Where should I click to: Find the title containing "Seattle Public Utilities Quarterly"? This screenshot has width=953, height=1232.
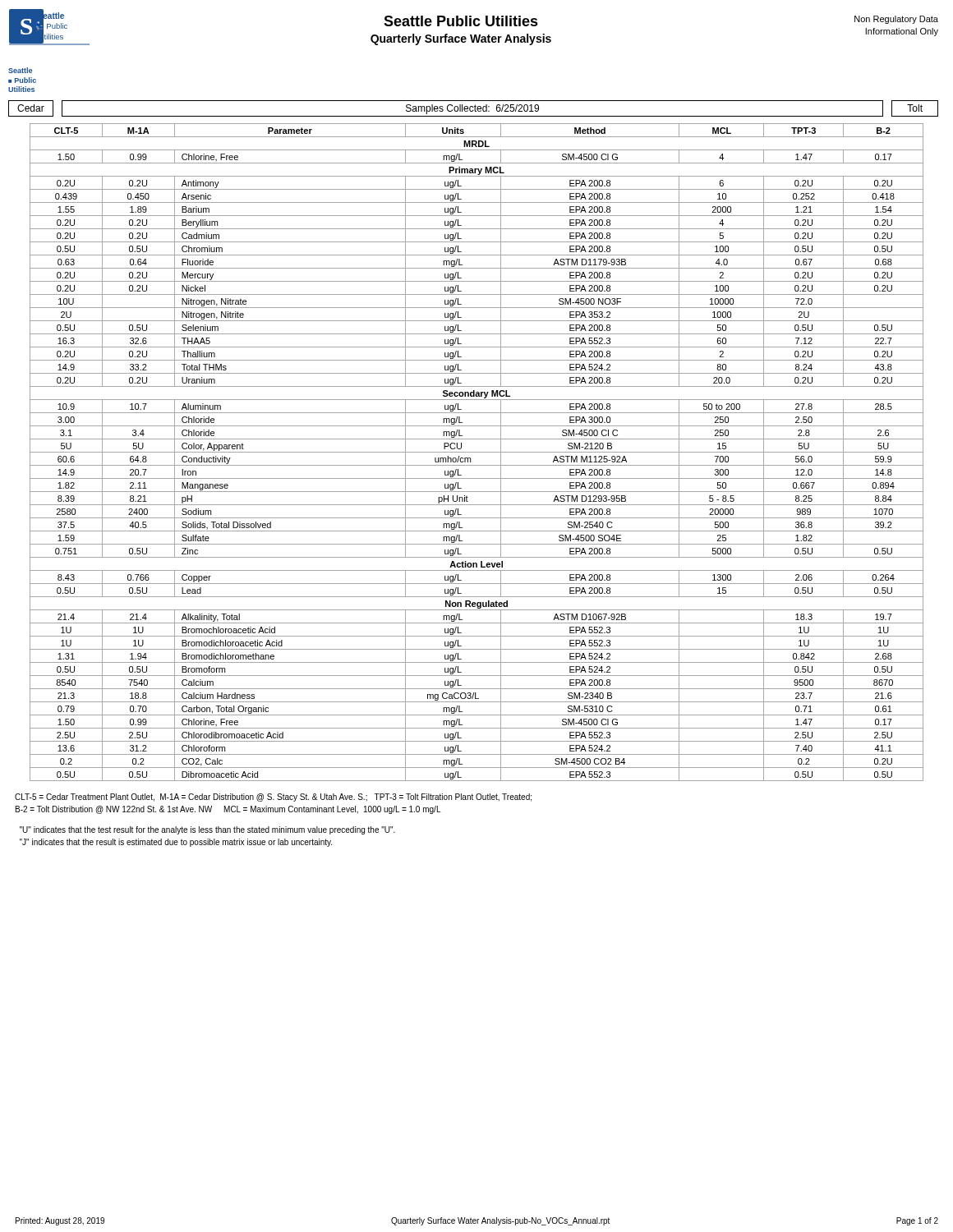point(461,29)
